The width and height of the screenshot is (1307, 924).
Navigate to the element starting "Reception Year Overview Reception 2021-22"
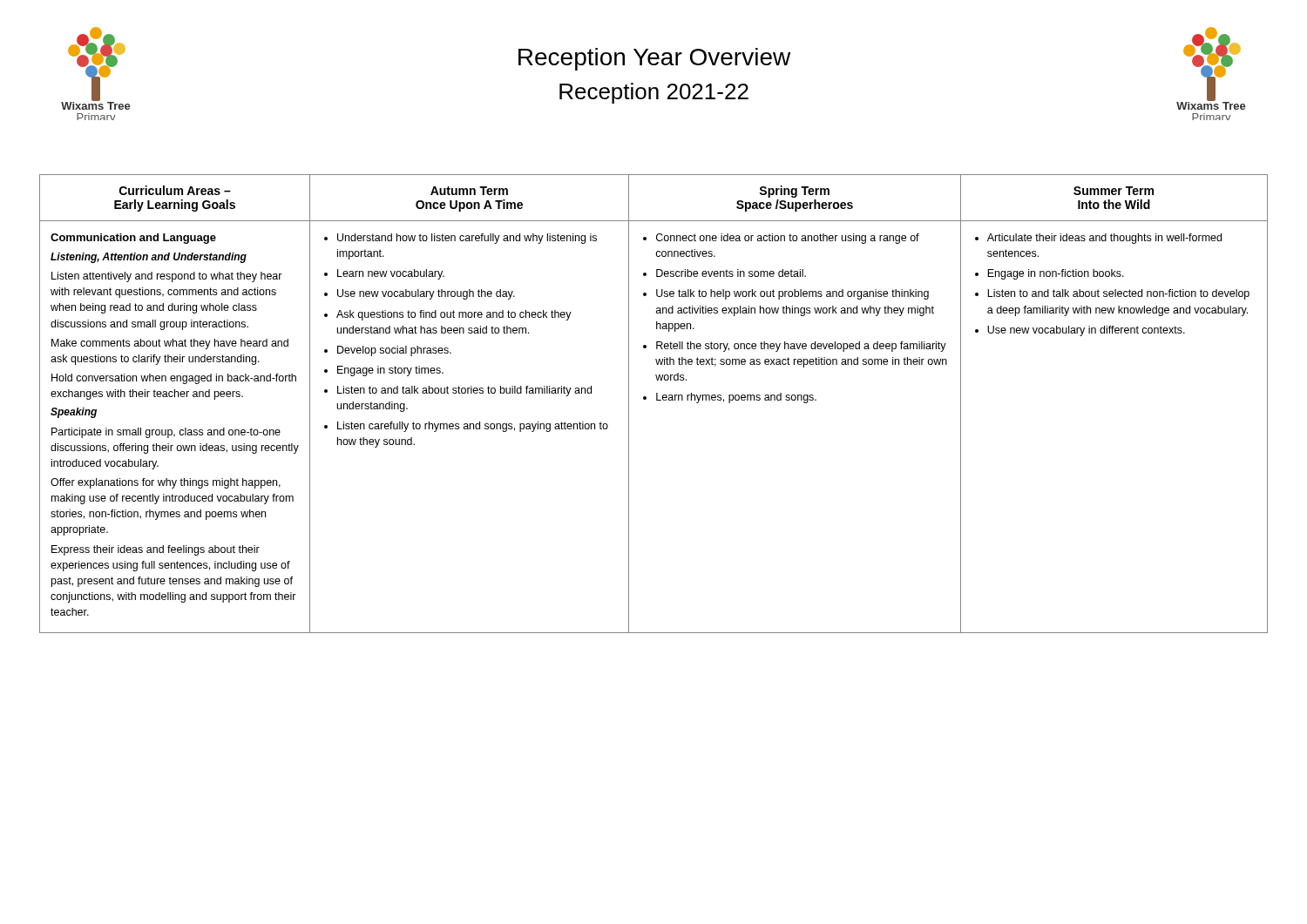tap(654, 74)
